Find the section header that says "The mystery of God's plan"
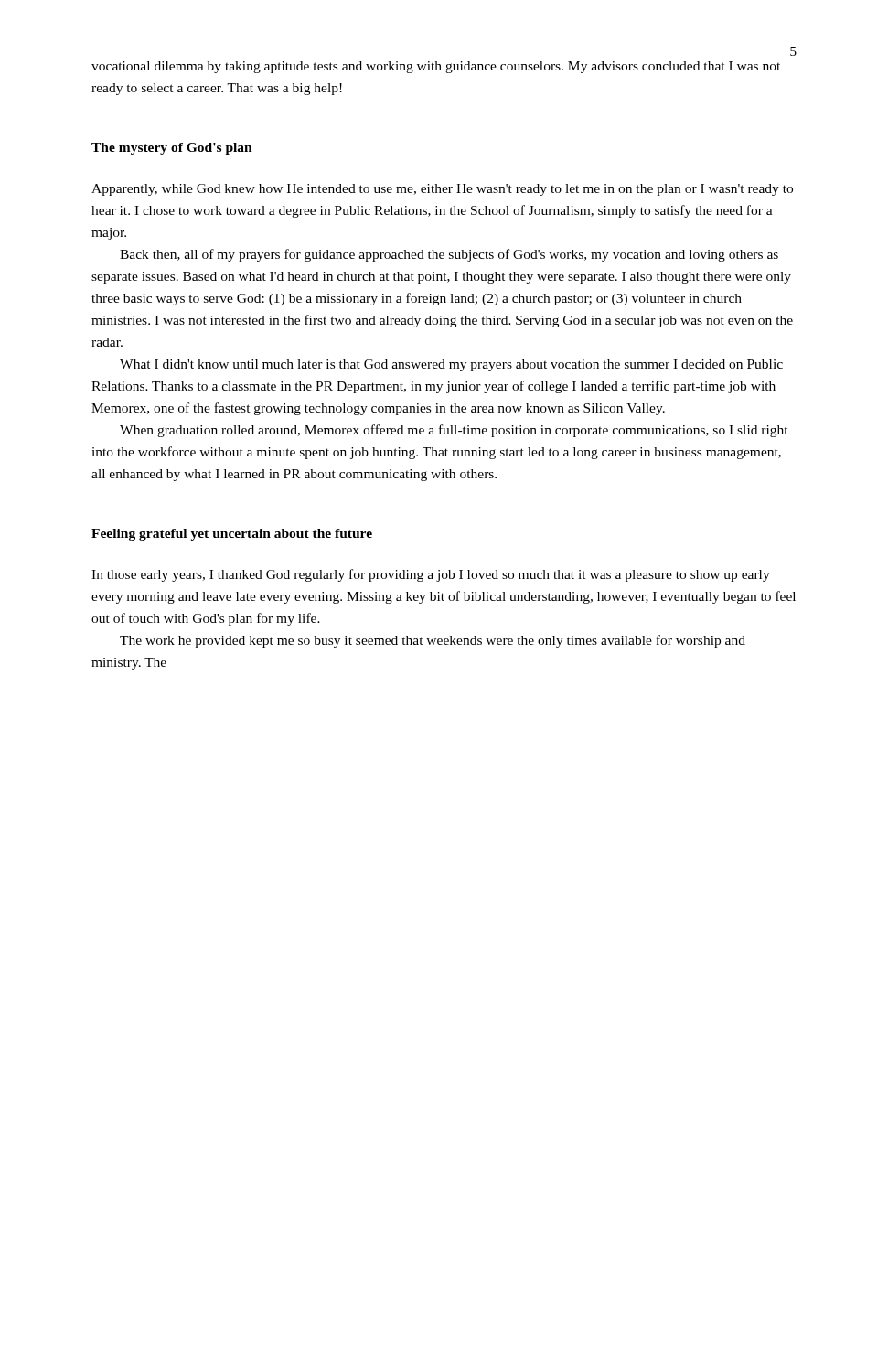Image resolution: width=888 pixels, height=1372 pixels. point(172,147)
